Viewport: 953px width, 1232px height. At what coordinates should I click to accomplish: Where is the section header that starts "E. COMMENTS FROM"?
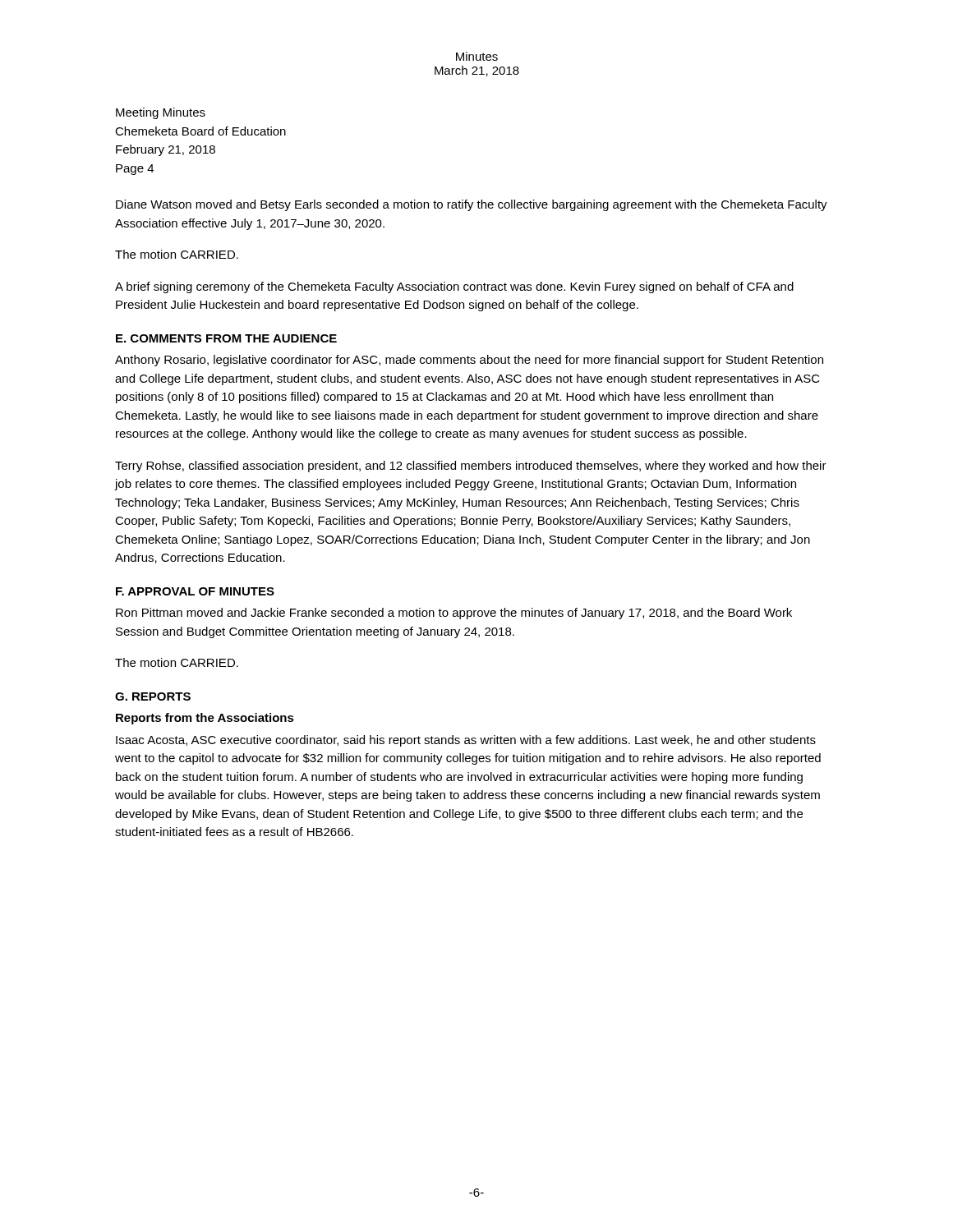tap(226, 338)
